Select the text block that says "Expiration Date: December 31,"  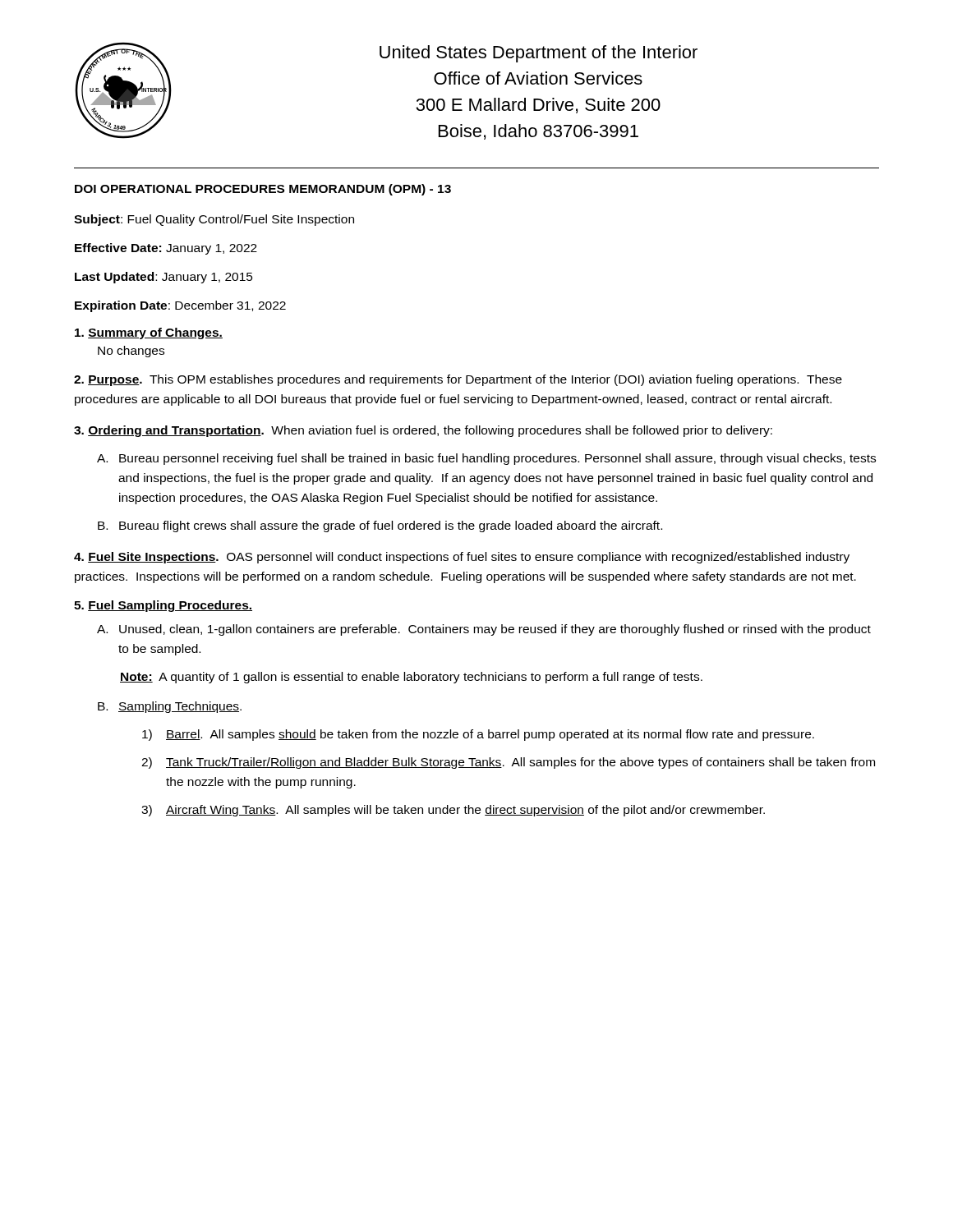click(x=180, y=305)
